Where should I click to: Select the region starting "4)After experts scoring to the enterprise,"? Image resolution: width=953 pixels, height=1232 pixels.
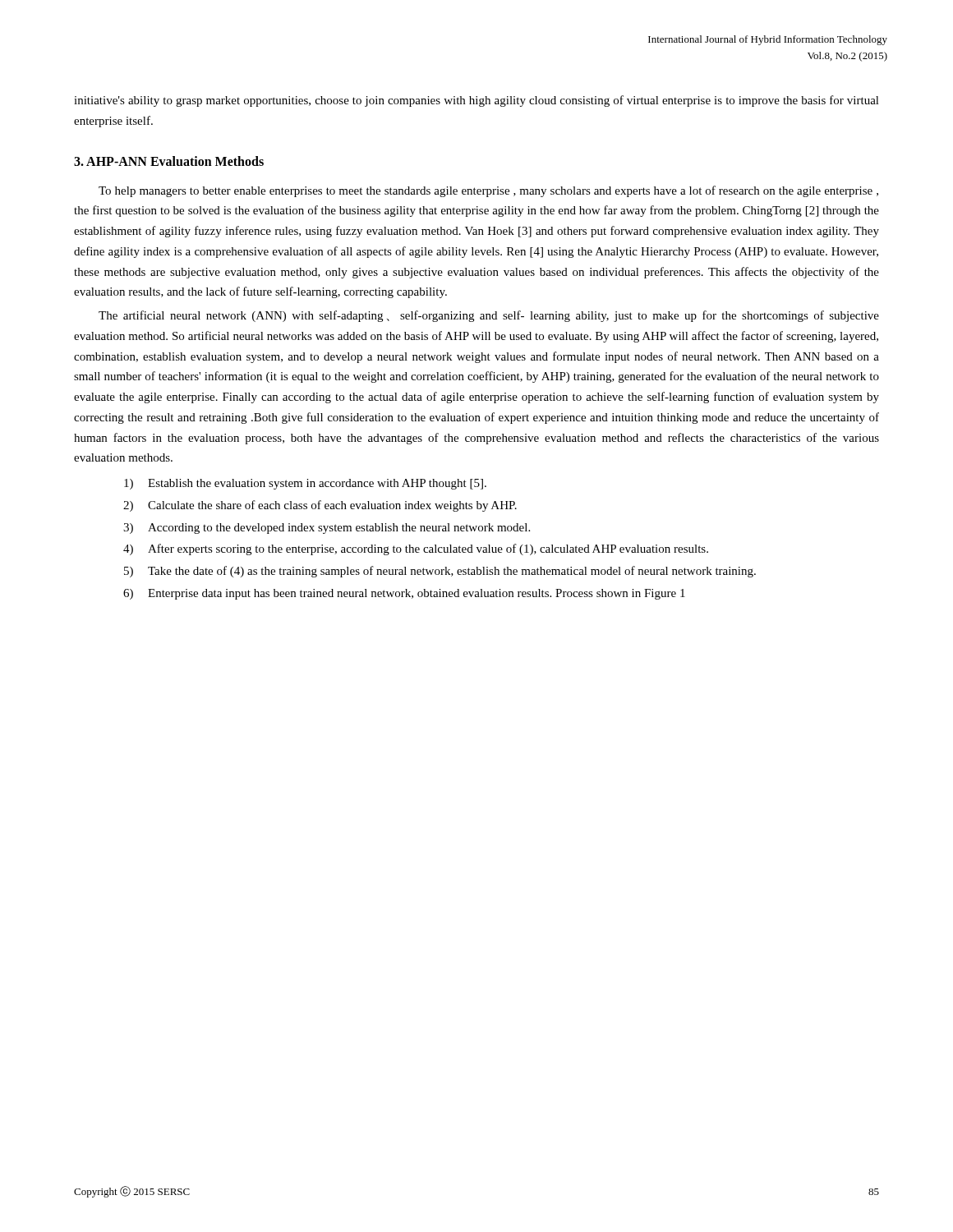pos(499,549)
